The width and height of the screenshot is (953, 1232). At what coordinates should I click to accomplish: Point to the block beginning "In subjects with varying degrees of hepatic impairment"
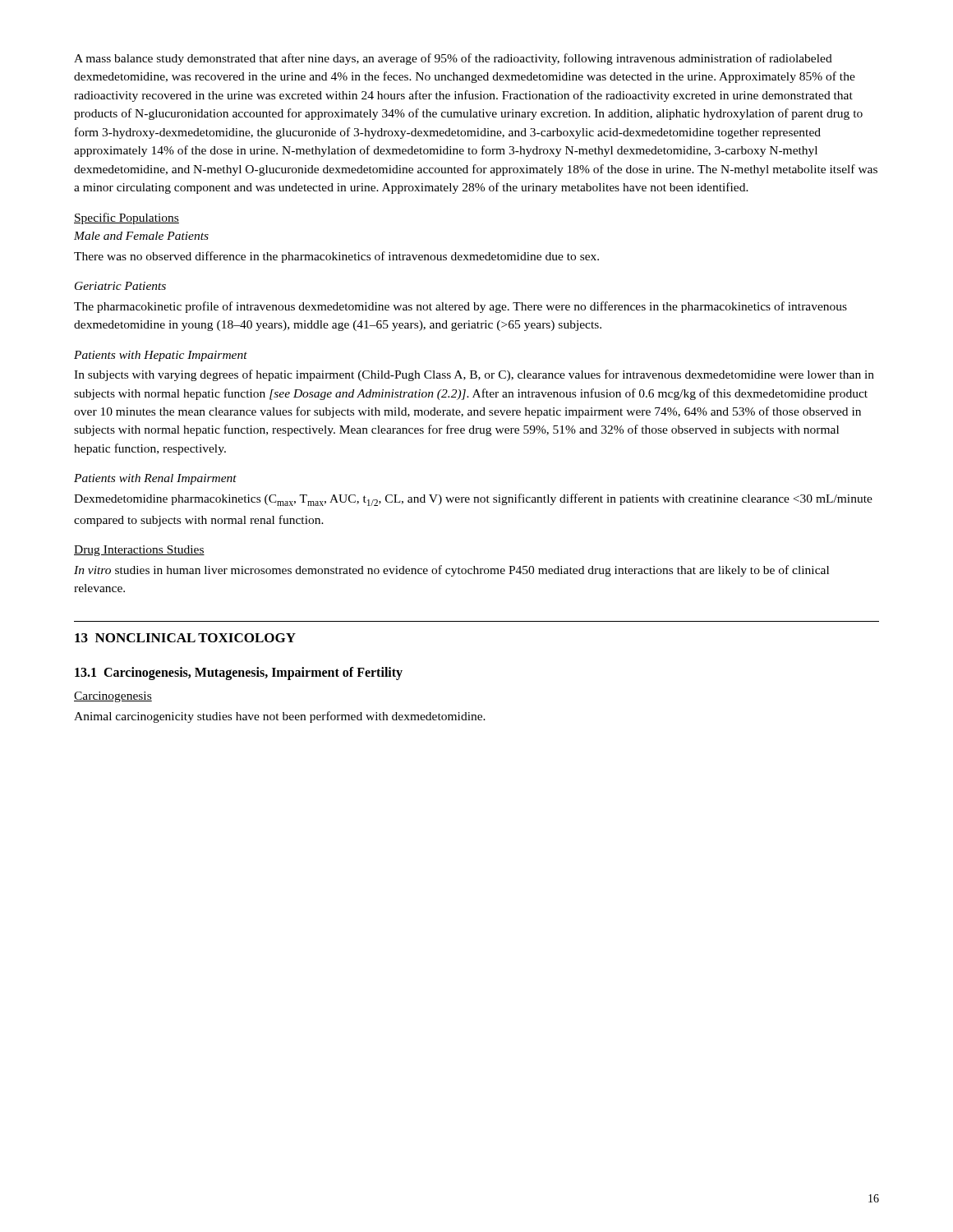tap(476, 412)
